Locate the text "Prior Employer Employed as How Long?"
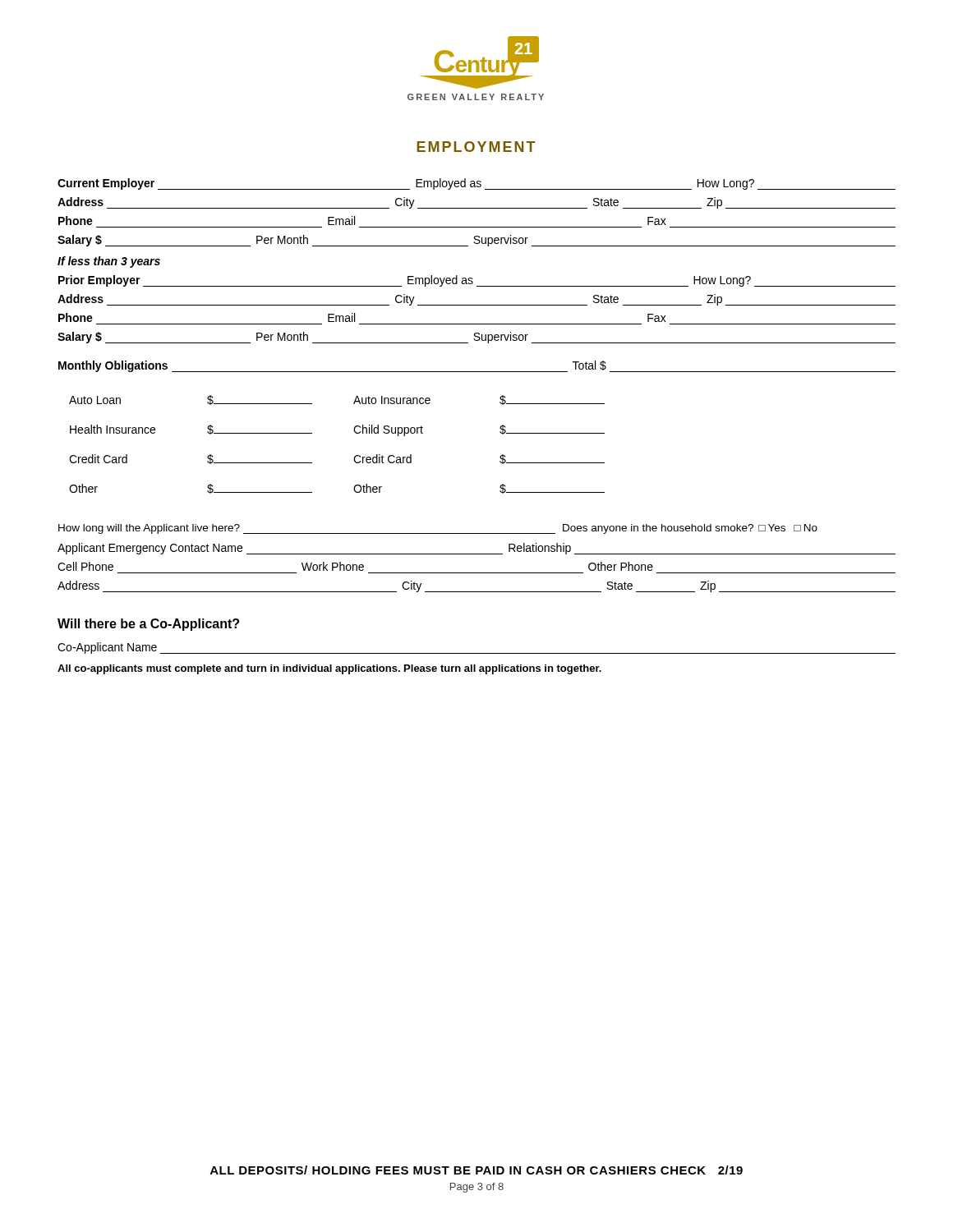This screenshot has height=1232, width=953. pyautogui.click(x=476, y=280)
